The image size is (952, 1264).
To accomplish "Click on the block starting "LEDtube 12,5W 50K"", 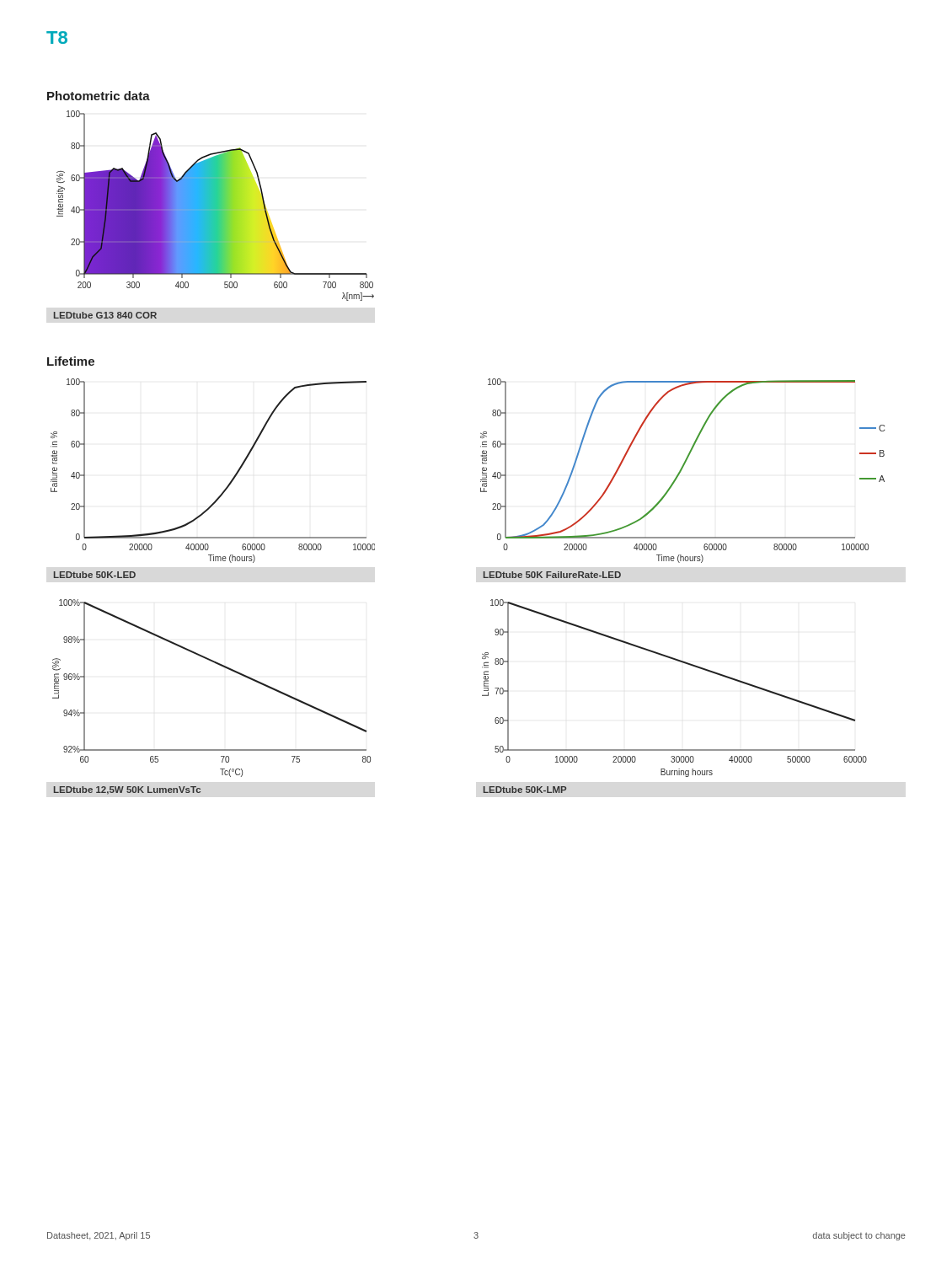I will pyautogui.click(x=127, y=790).
